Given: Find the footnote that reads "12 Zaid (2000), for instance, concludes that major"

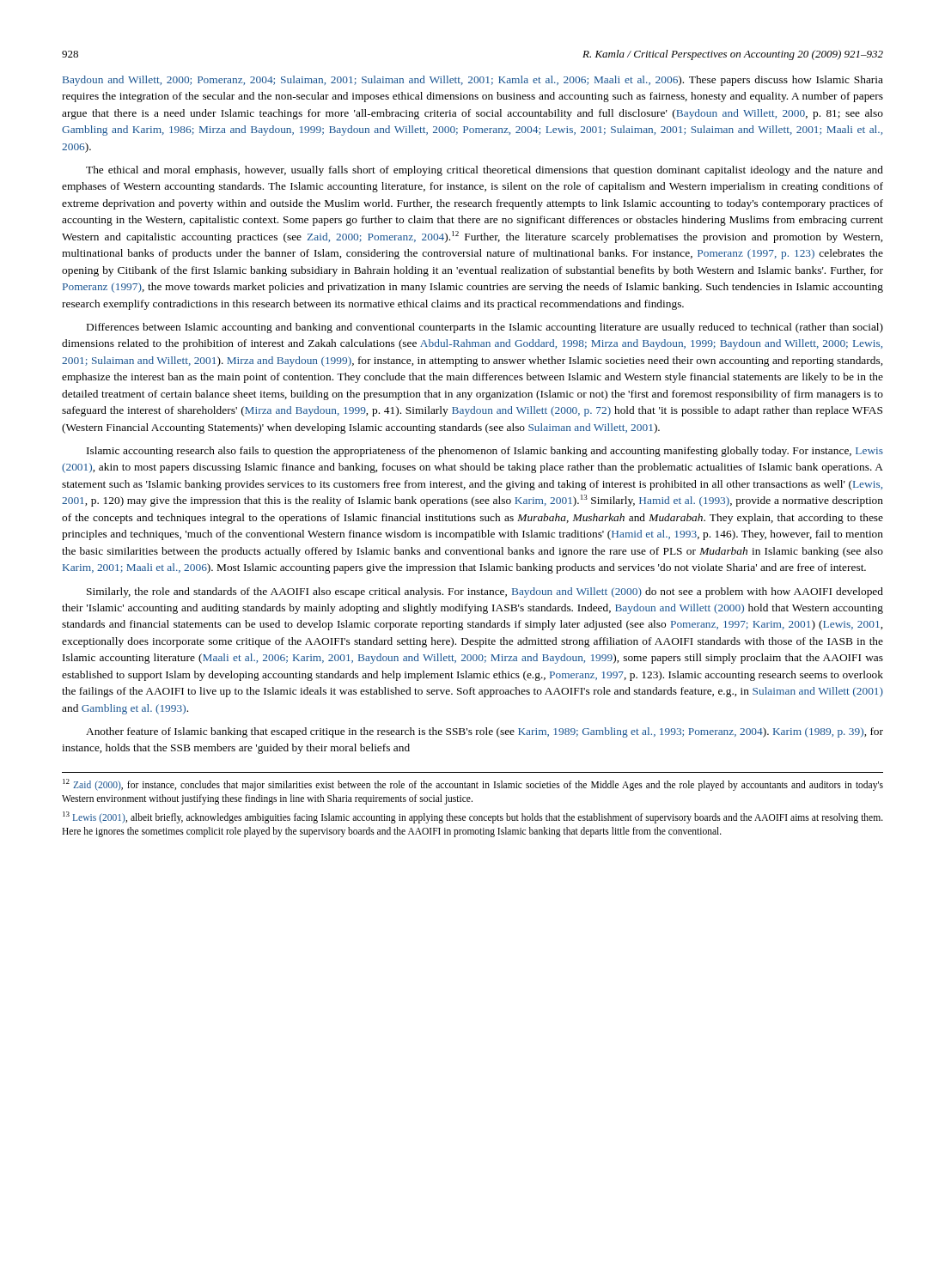Looking at the screenshot, I should tap(472, 791).
